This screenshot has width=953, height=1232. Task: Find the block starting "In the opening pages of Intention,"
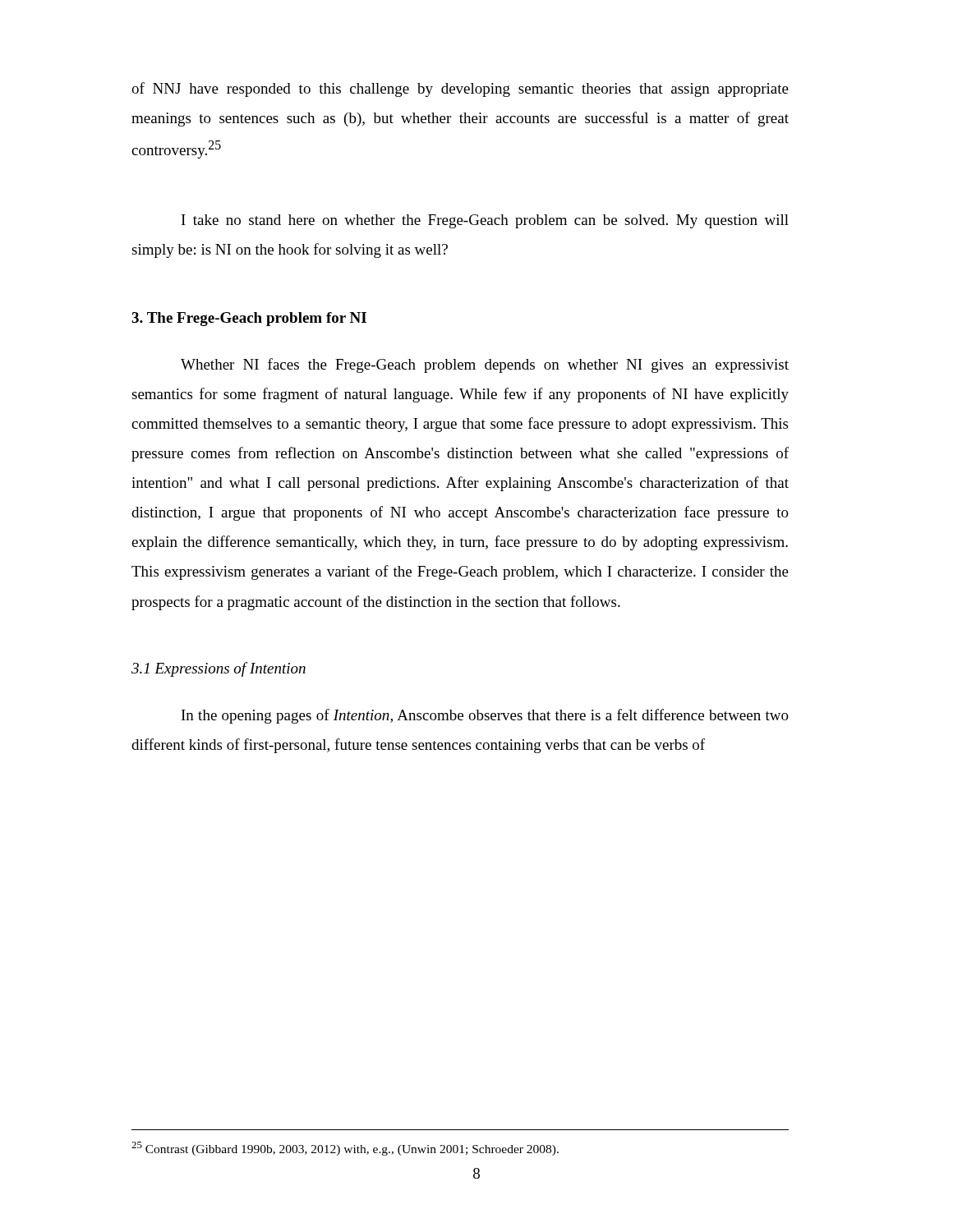tap(460, 730)
